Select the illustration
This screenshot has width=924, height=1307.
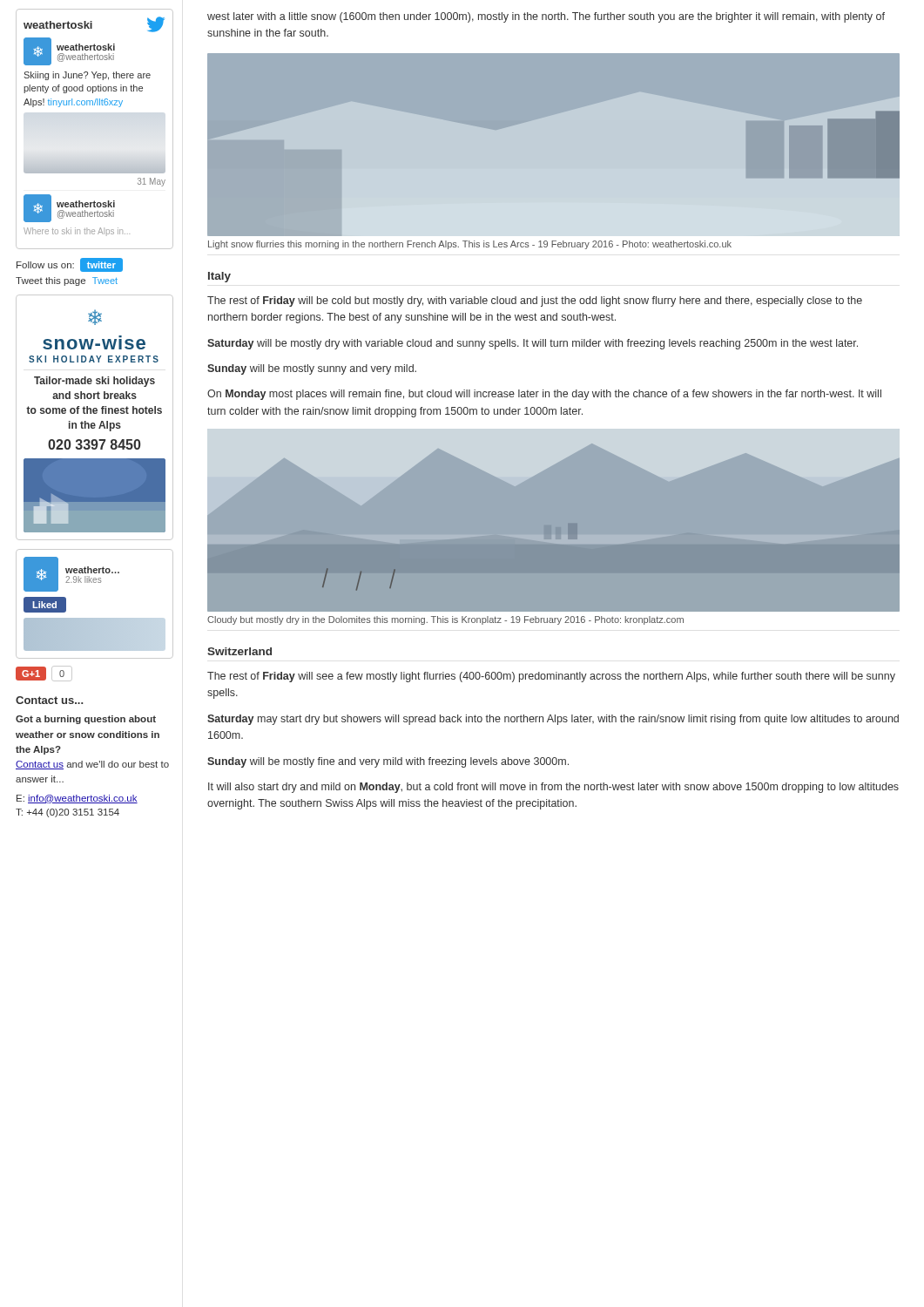pyautogui.click(x=95, y=418)
